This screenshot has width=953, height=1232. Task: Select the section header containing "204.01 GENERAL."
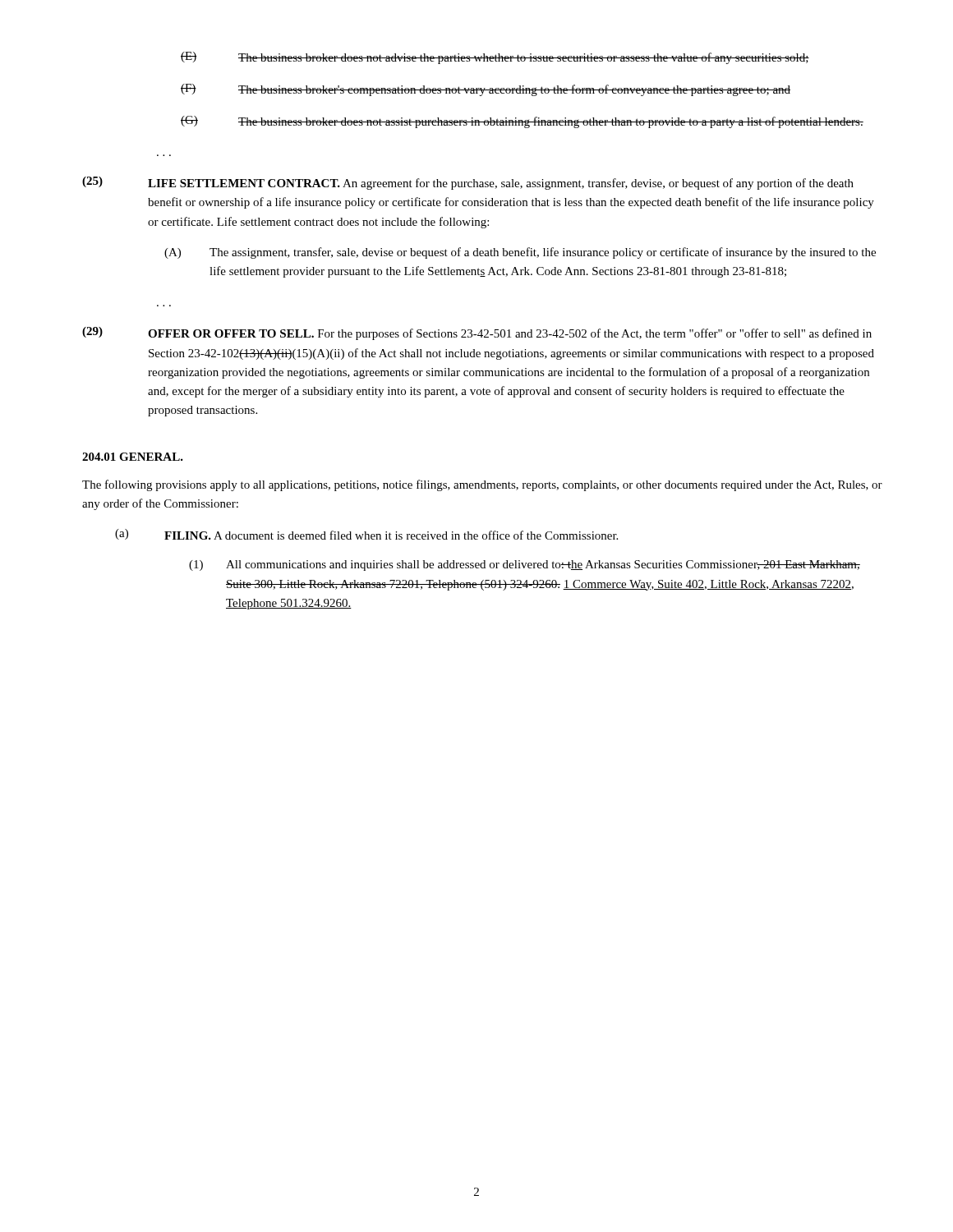click(133, 456)
